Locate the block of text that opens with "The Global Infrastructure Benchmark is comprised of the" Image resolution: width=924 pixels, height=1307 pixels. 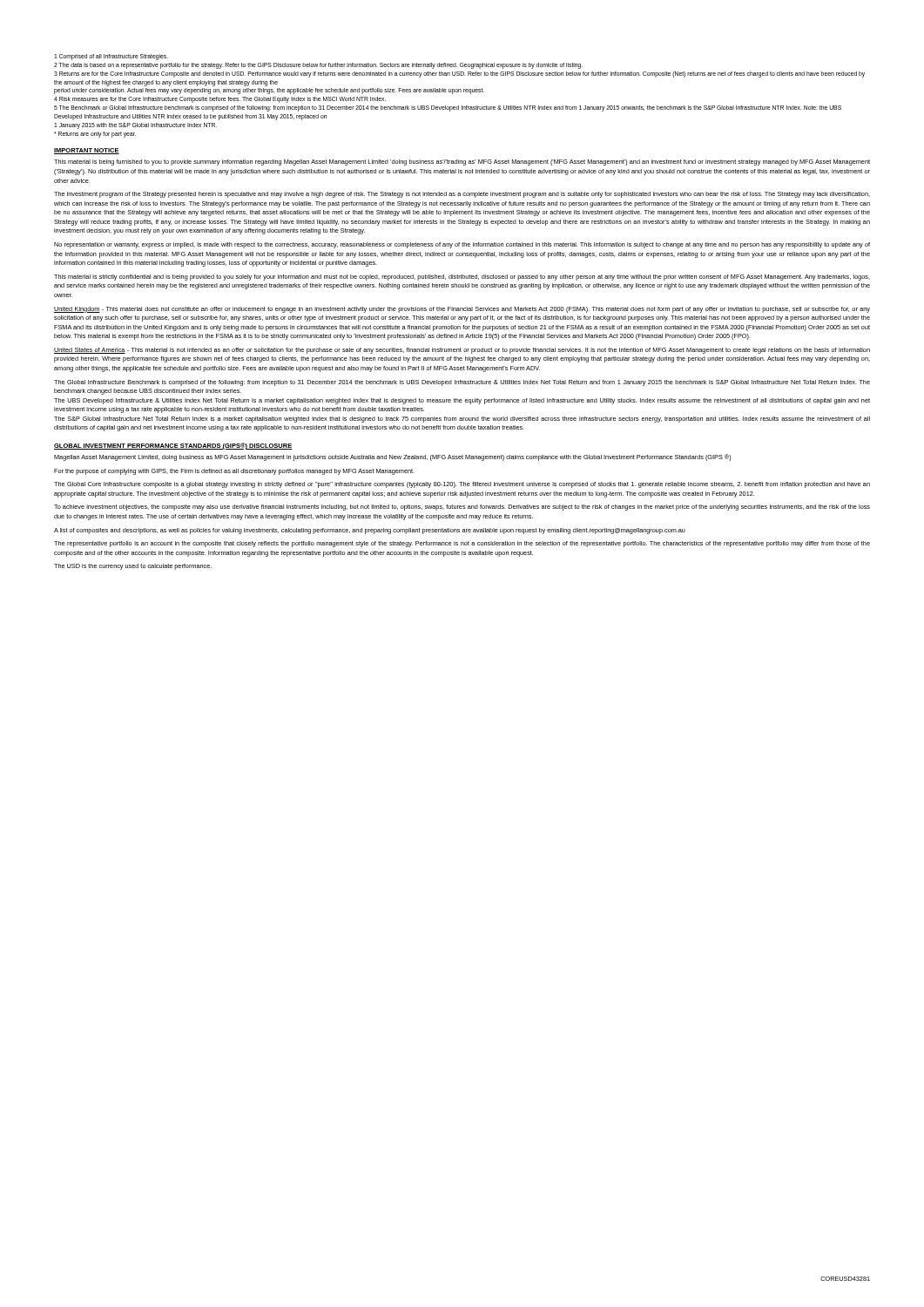(x=462, y=405)
